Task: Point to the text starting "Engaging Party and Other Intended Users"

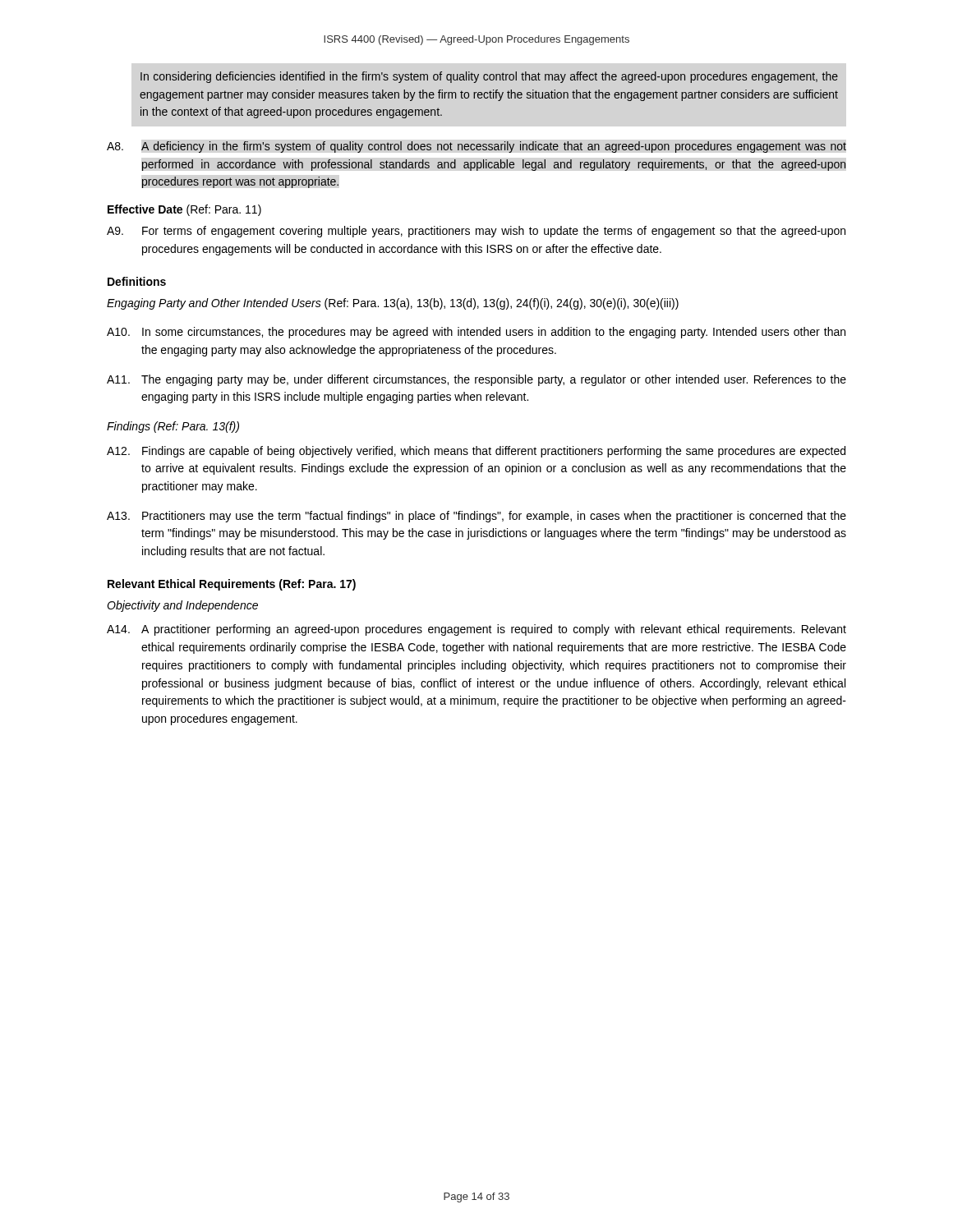Action: pyautogui.click(x=393, y=303)
